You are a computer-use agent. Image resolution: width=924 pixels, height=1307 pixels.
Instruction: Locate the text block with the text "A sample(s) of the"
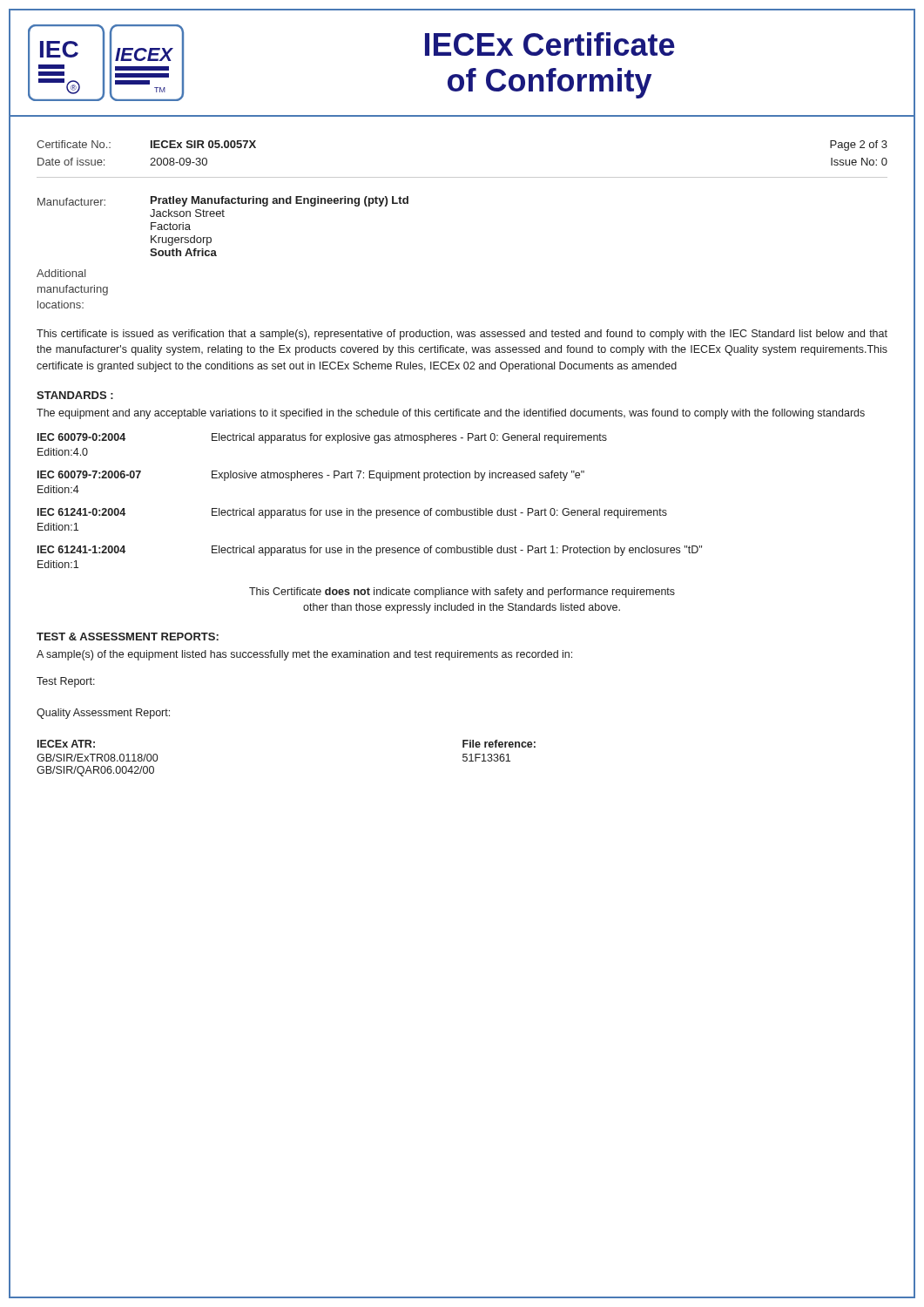[305, 654]
